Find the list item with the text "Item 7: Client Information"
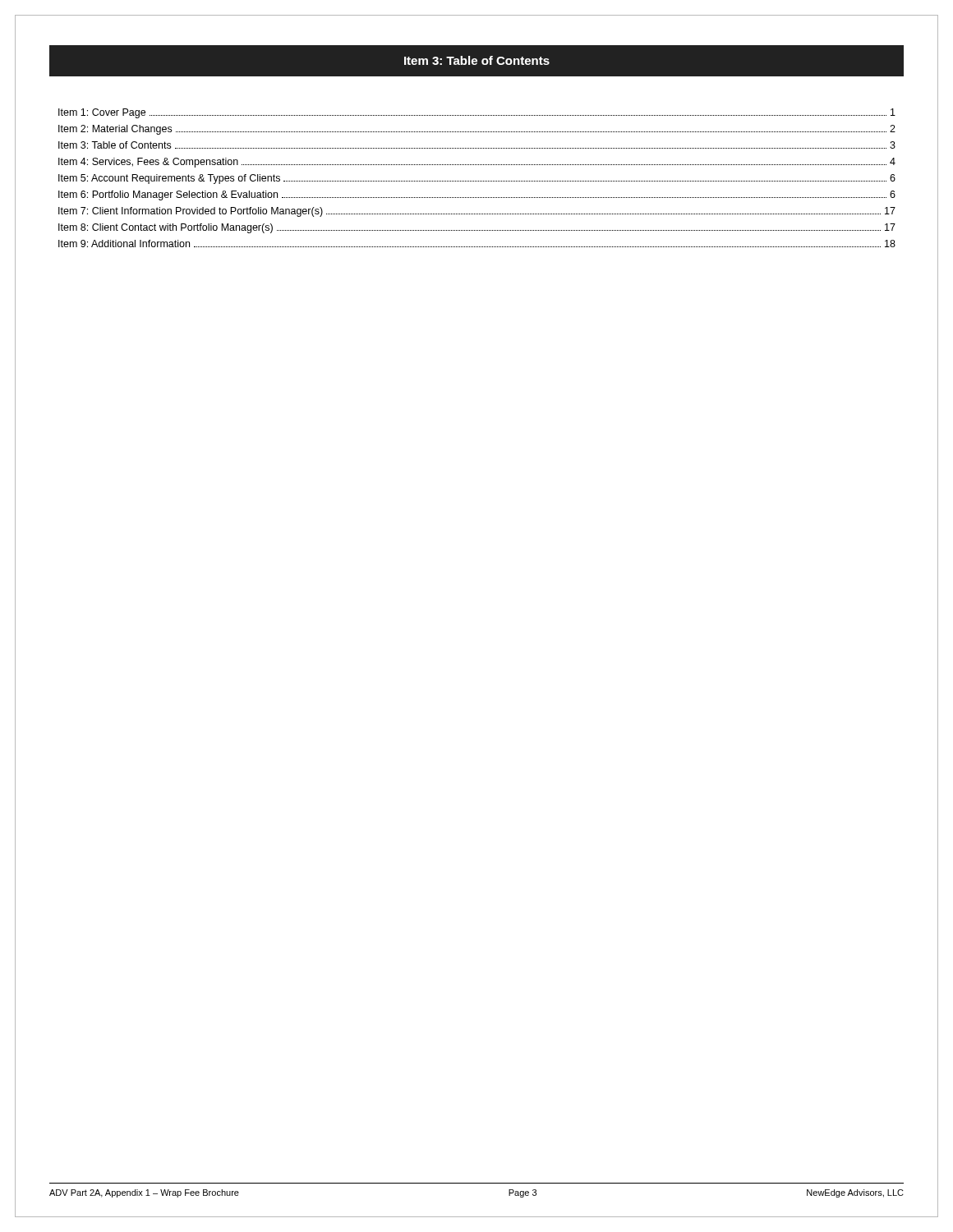This screenshot has width=953, height=1232. (x=476, y=211)
